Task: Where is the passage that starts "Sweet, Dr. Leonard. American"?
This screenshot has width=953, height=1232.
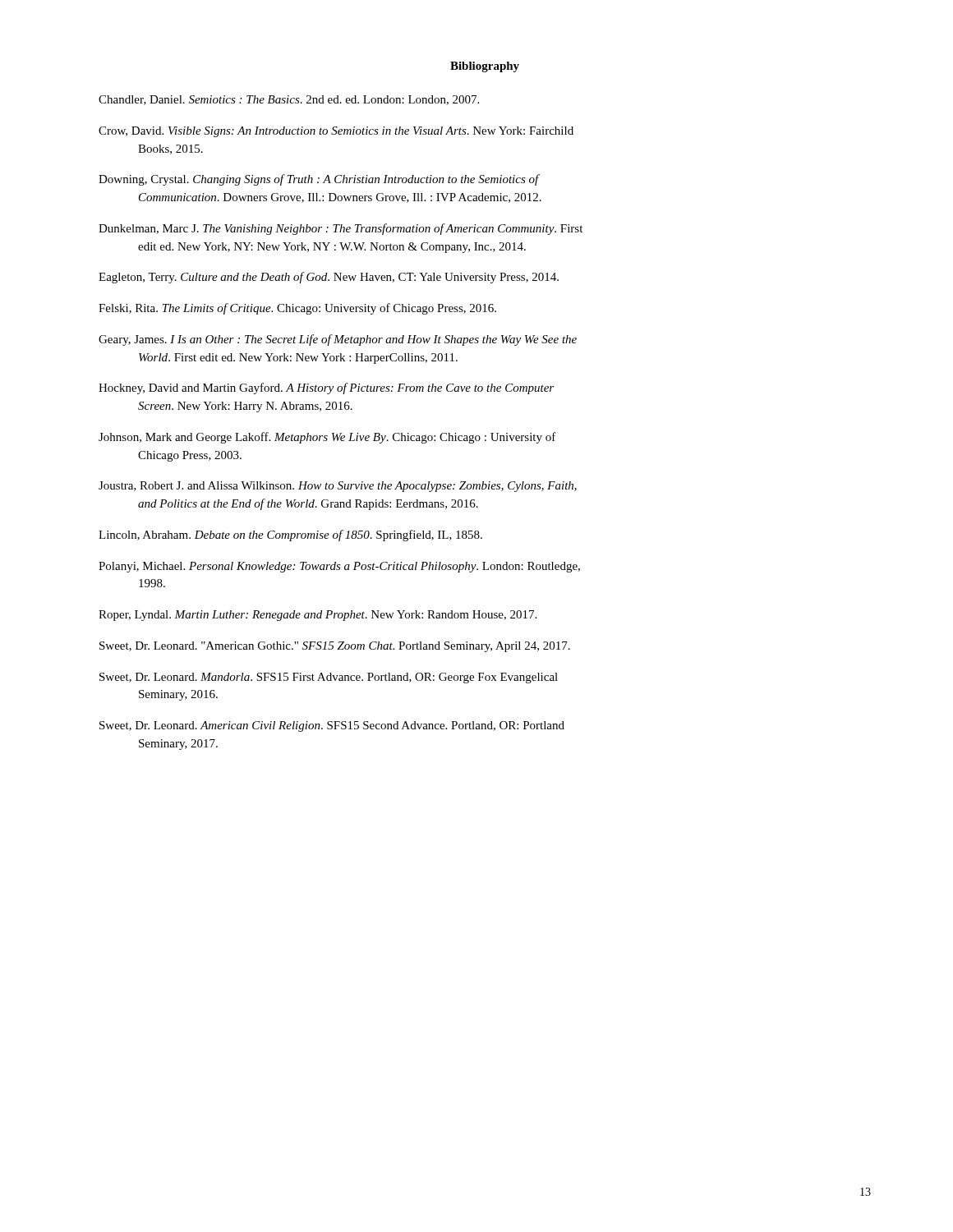Action: (x=485, y=735)
